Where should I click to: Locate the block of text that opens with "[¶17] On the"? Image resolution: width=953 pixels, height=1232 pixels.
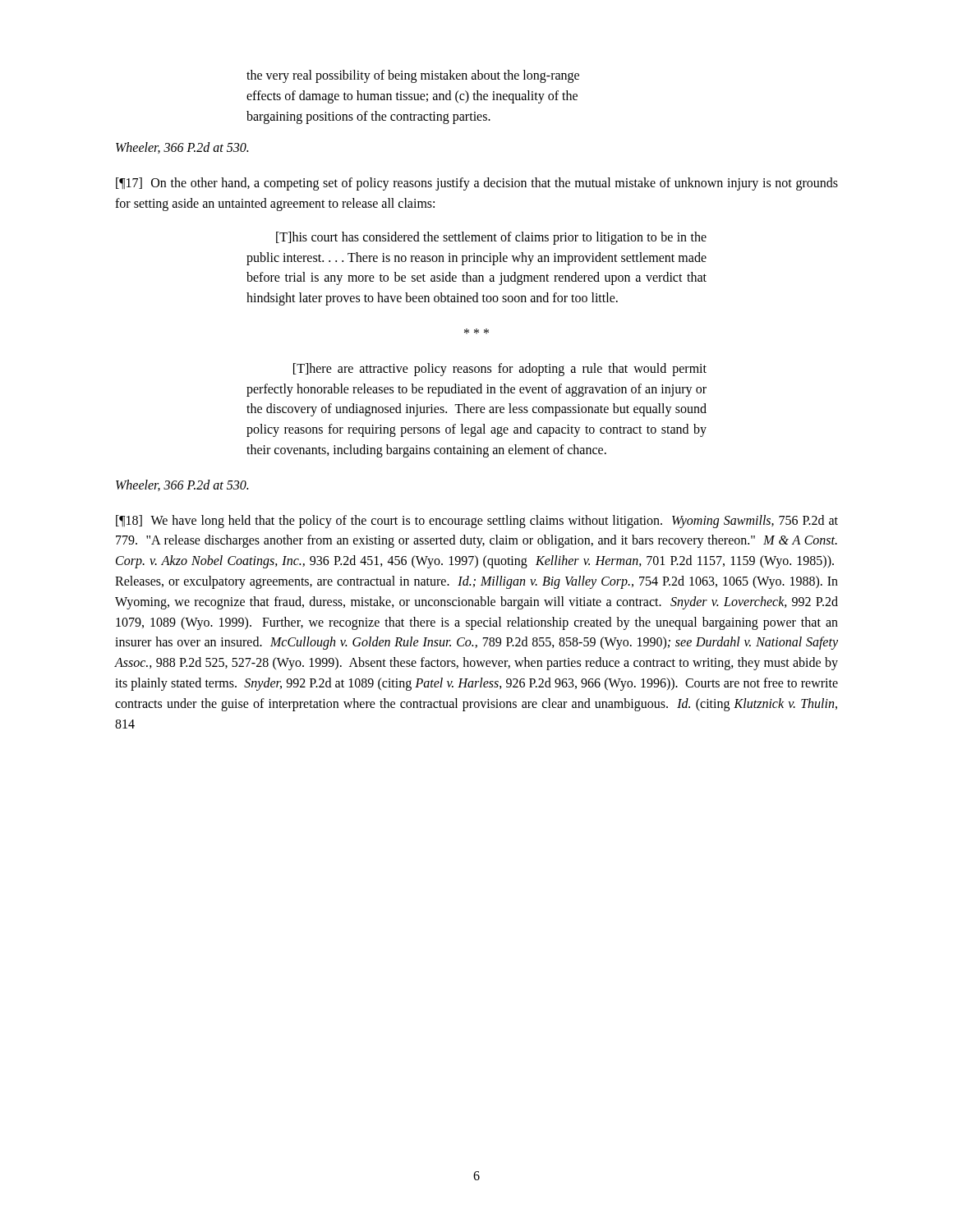click(x=476, y=193)
